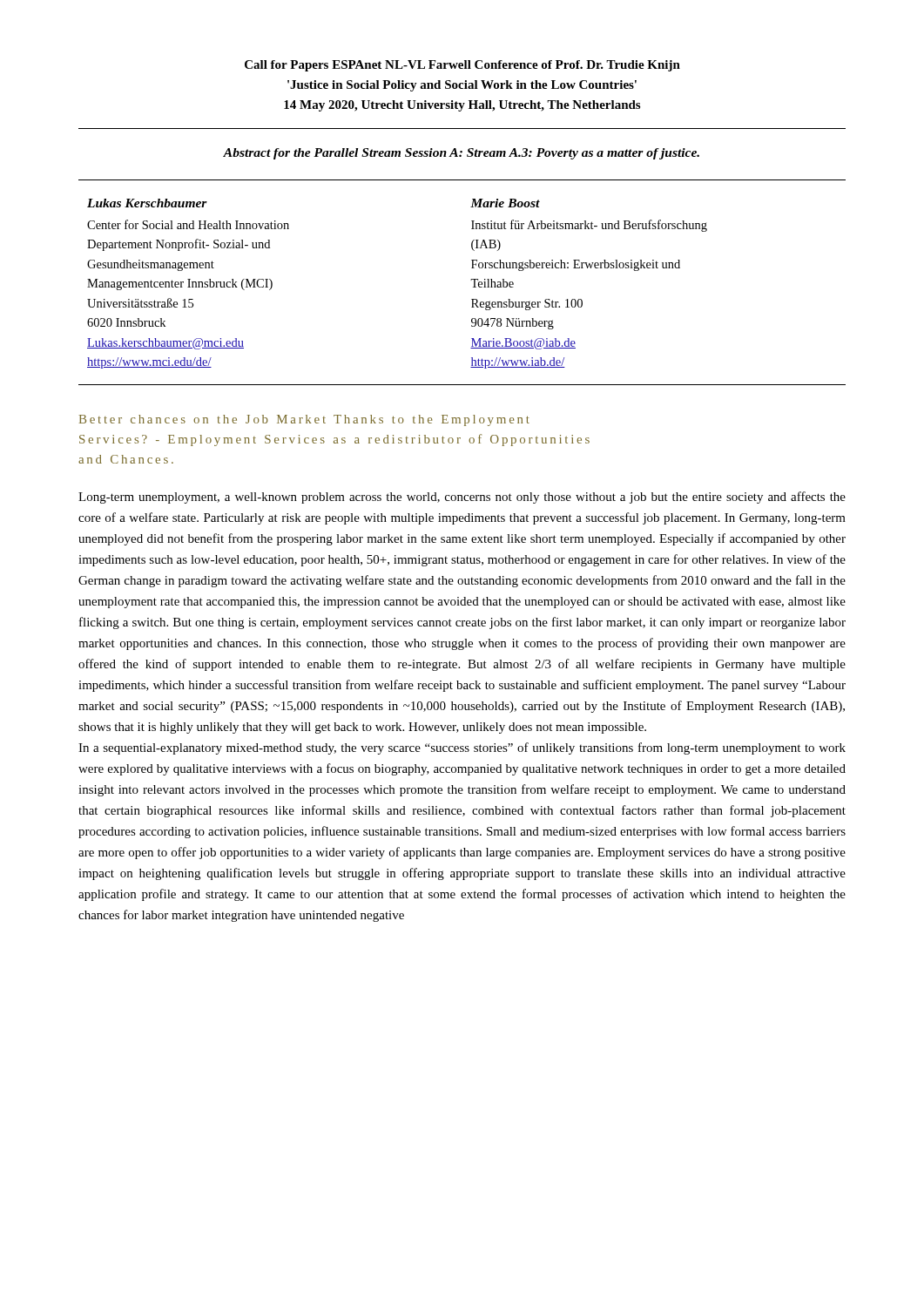Select the table that reads "Lukas Kerschbaumer Center"
The width and height of the screenshot is (924, 1307).
coord(462,282)
